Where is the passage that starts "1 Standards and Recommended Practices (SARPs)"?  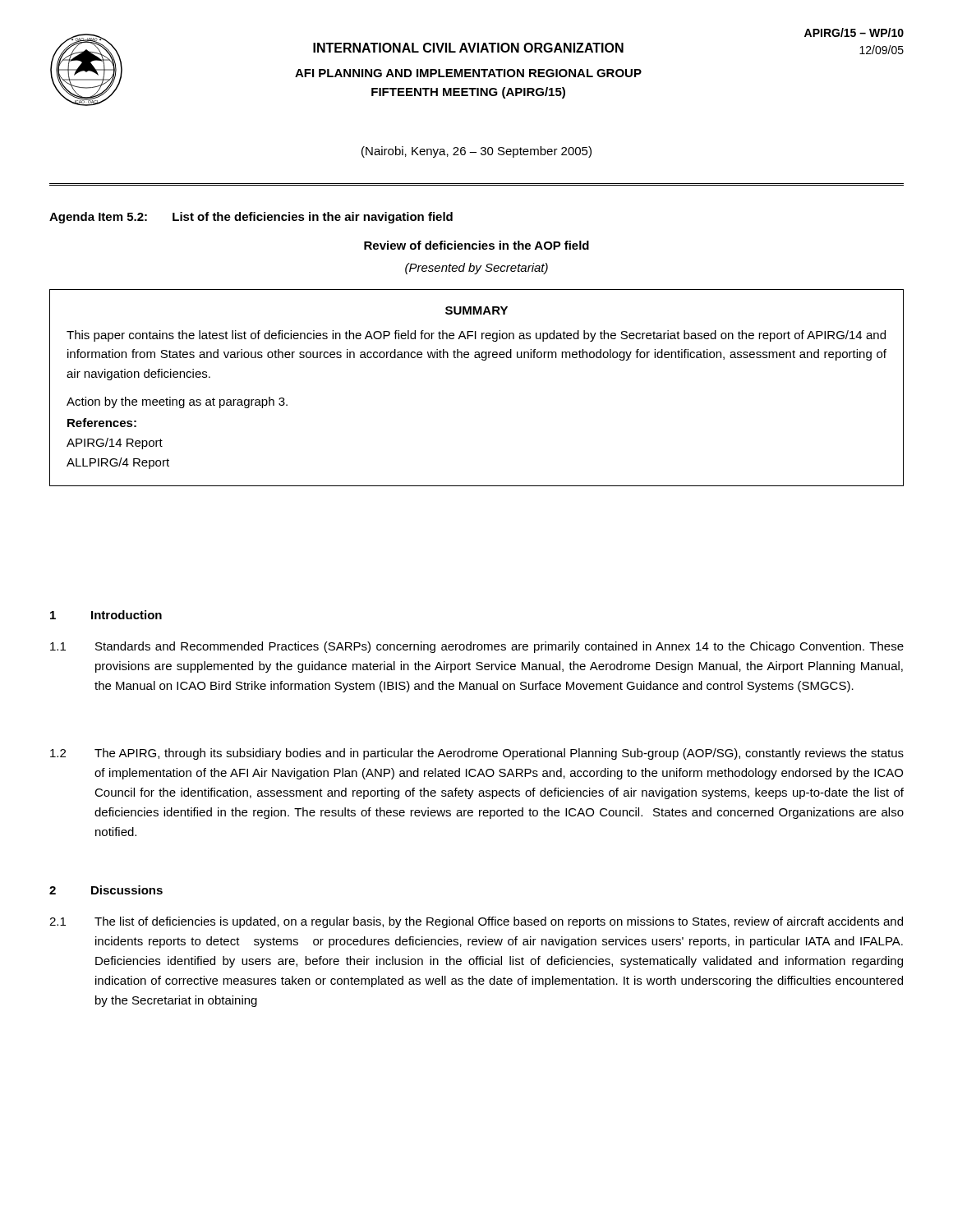[x=476, y=666]
